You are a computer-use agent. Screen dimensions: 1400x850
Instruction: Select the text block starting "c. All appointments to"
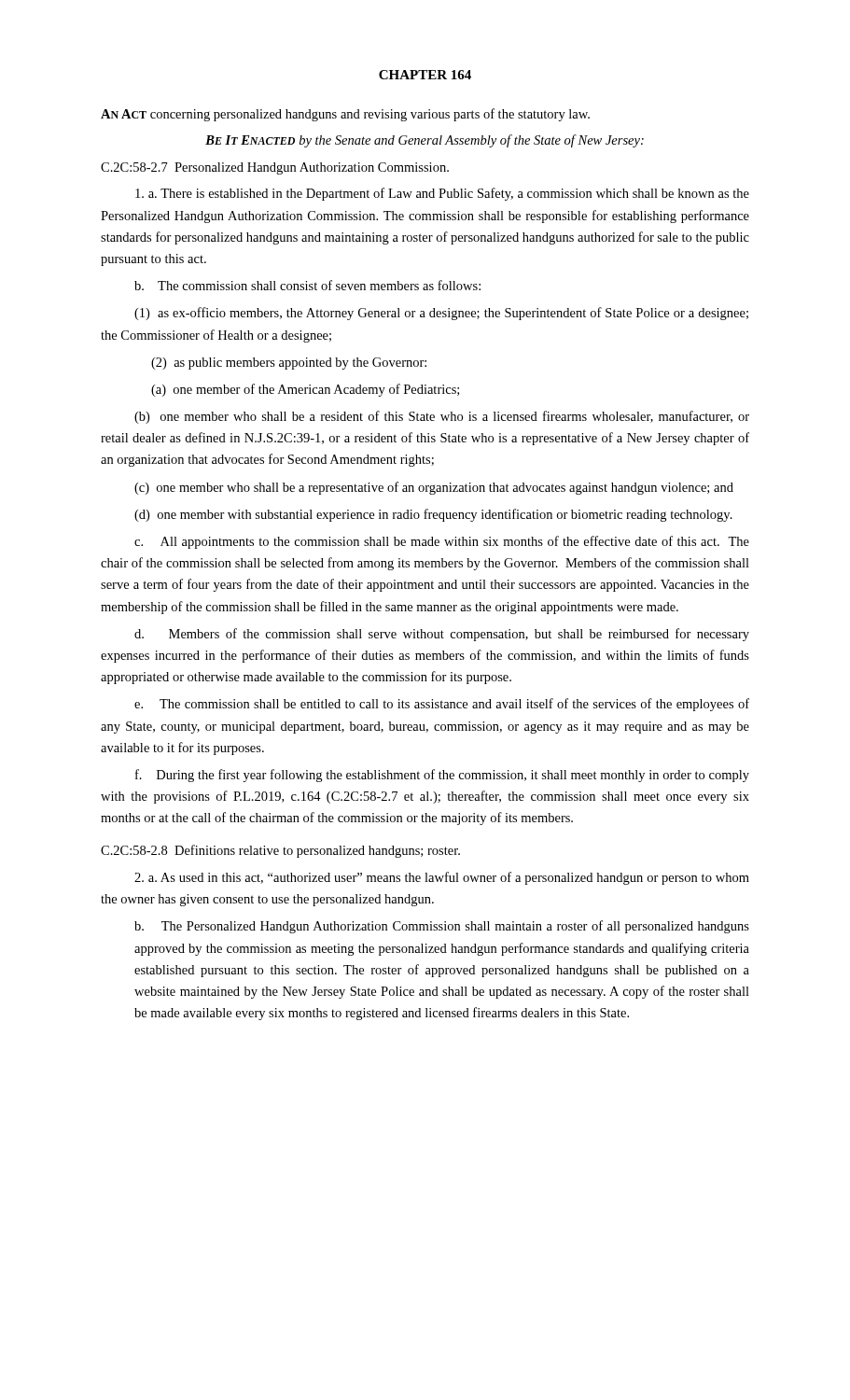coord(425,574)
